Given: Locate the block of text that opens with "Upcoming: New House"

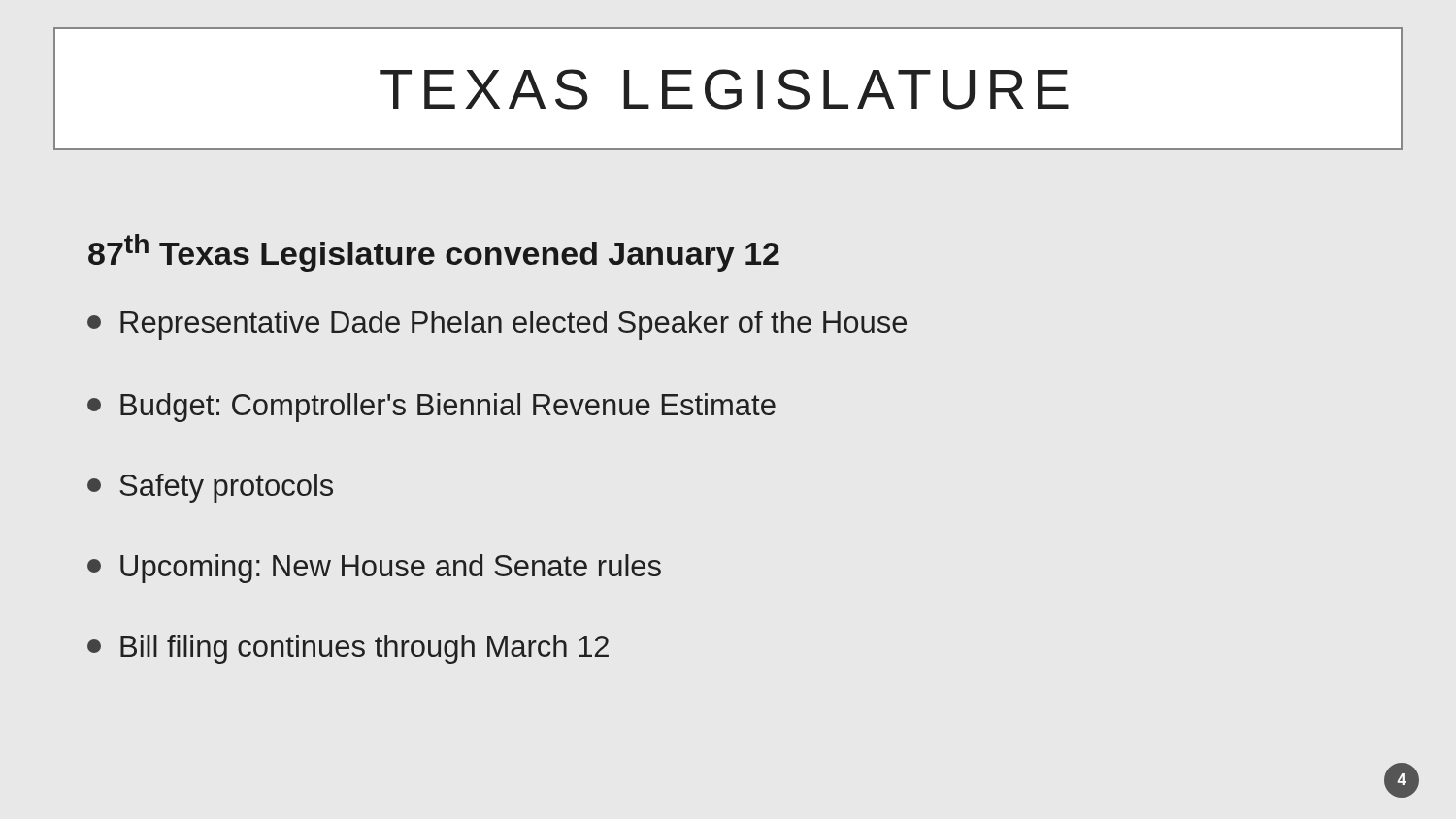Looking at the screenshot, I should 375,567.
